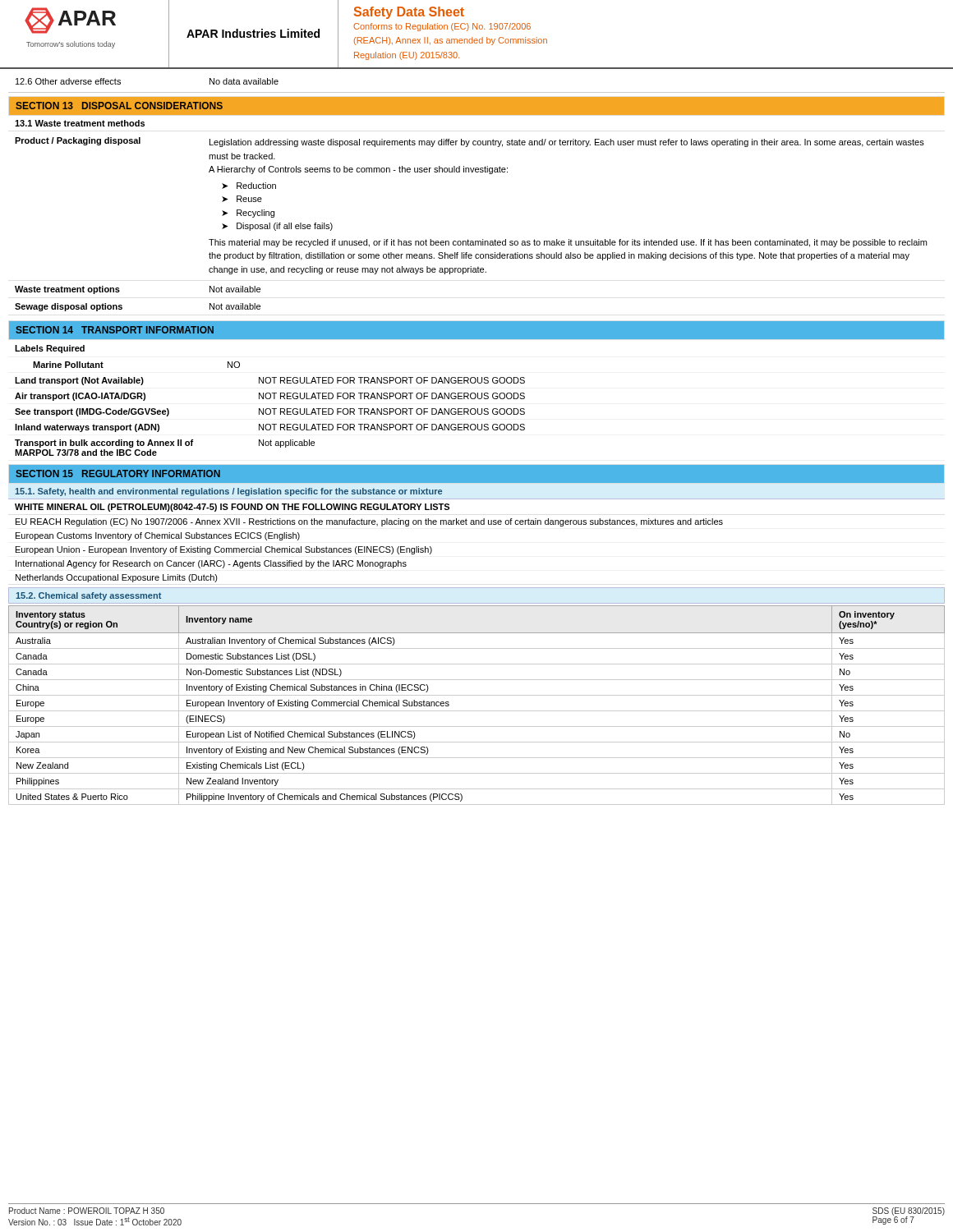Viewport: 953px width, 1232px height.
Task: Click on the text block that says "Inland waterways transport (ADN) NOT"
Action: [x=476, y=427]
